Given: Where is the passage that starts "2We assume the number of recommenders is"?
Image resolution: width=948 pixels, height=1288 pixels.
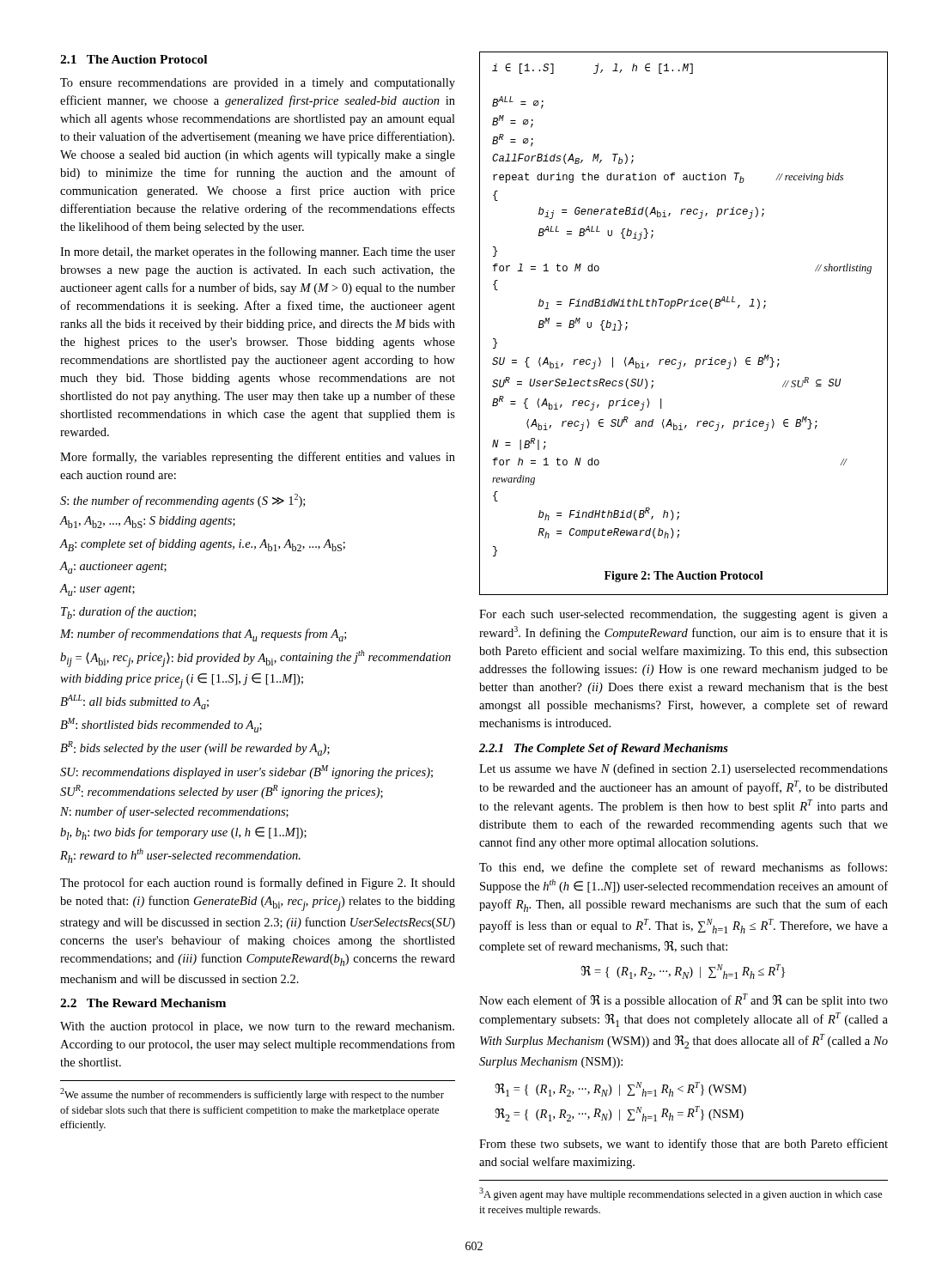Looking at the screenshot, I should coord(252,1109).
